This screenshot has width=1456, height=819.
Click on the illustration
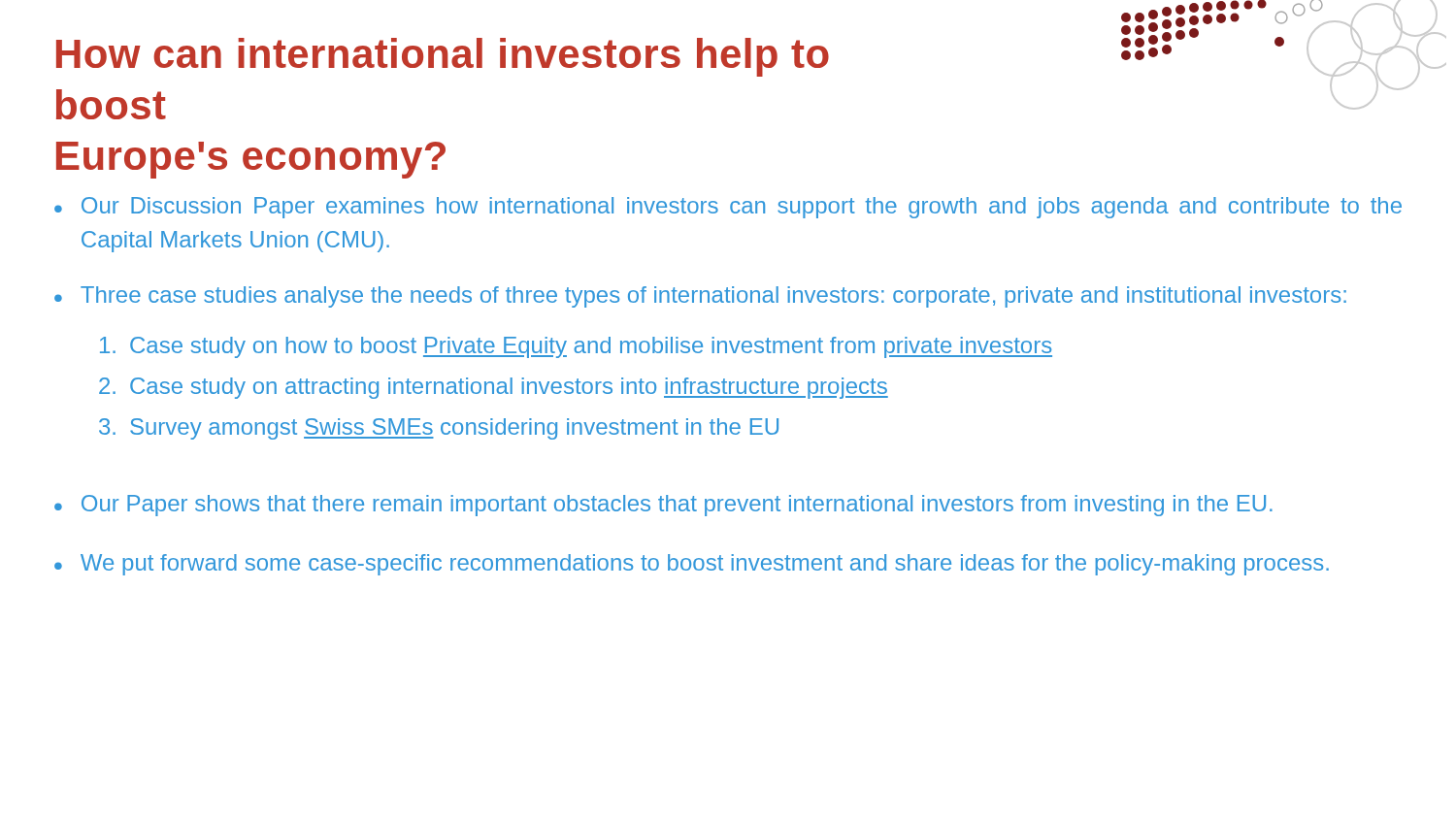point(1281,63)
